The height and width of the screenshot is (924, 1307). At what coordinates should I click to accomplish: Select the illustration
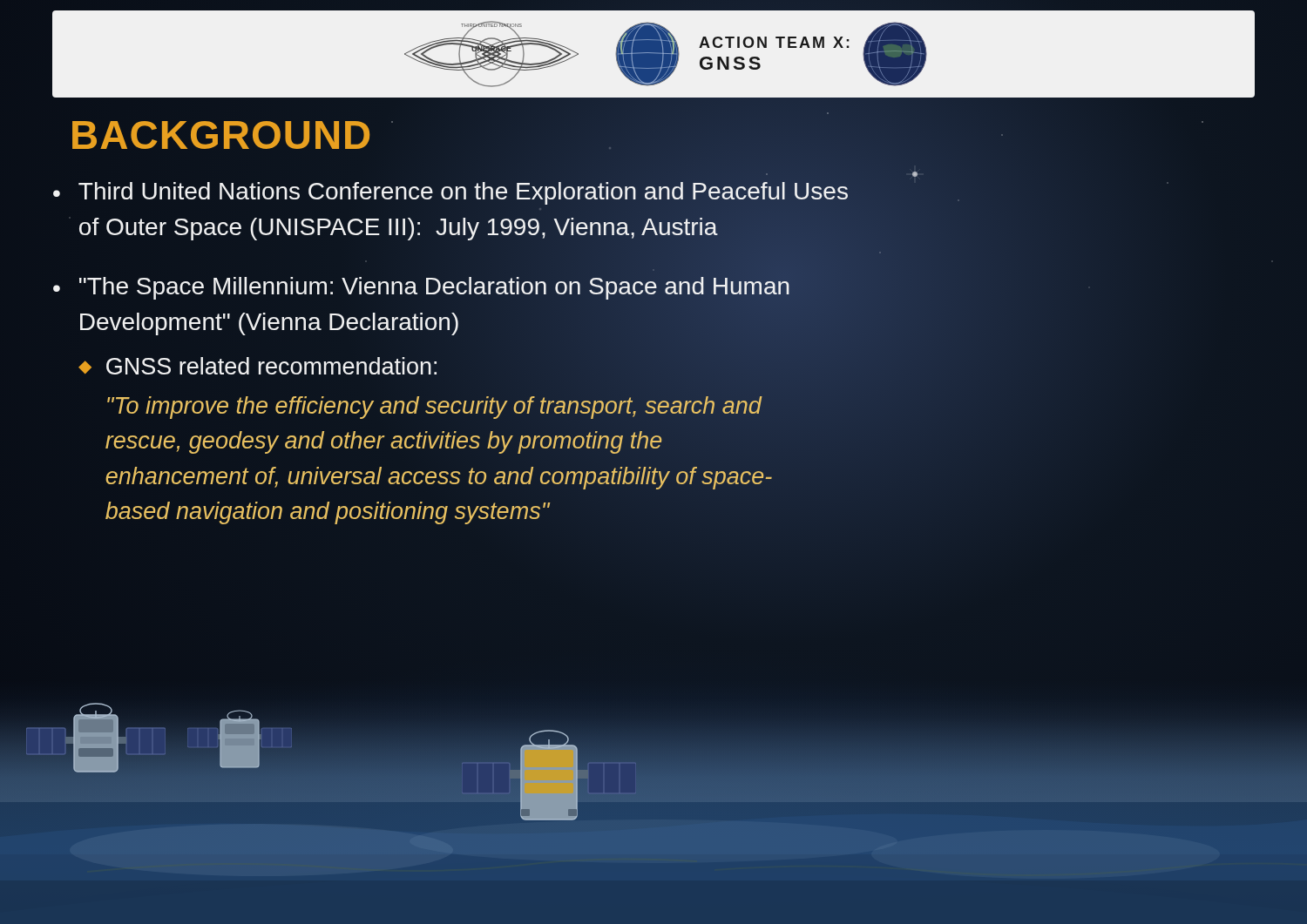pos(654,793)
